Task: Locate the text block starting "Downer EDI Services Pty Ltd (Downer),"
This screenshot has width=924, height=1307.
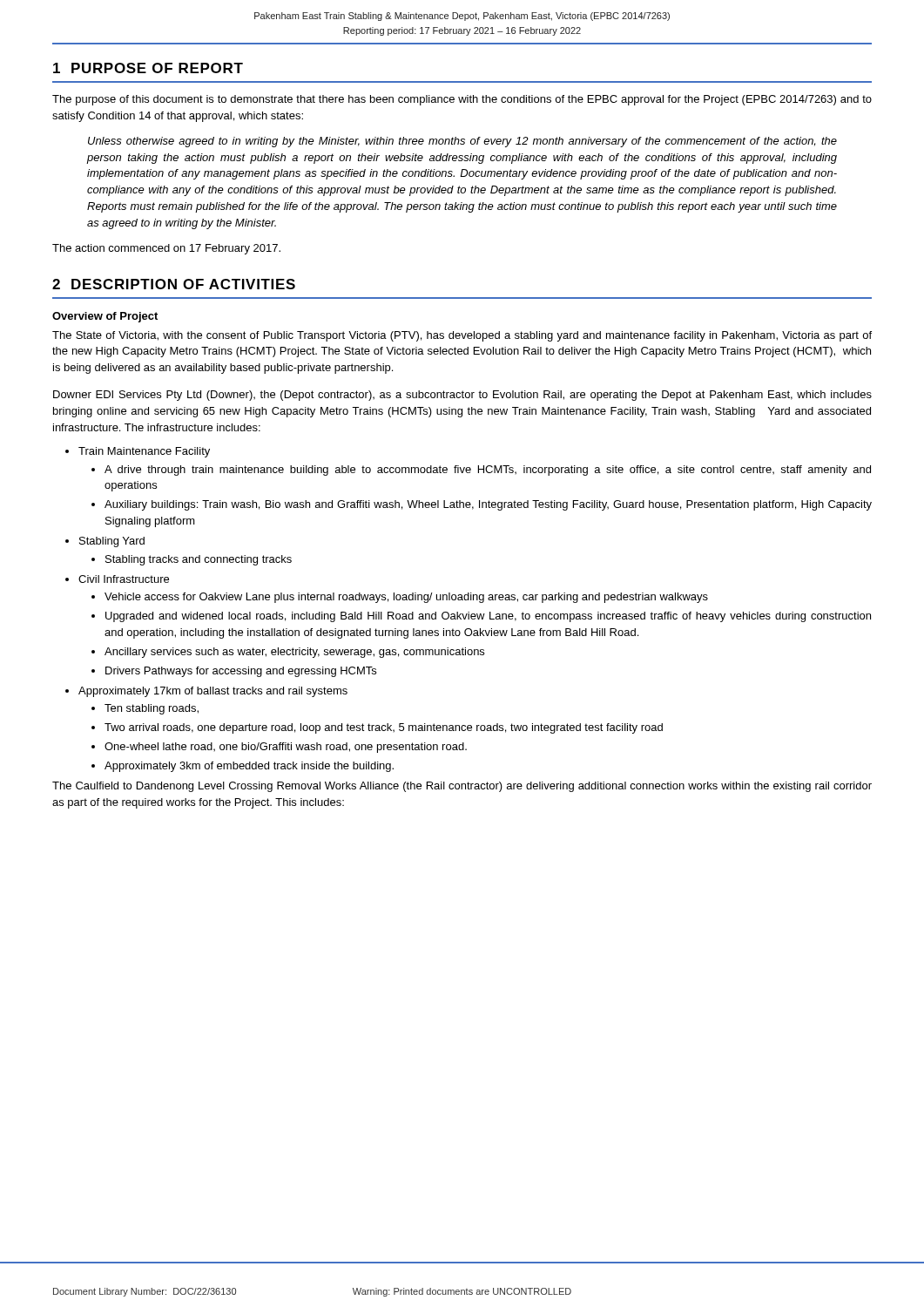Action: (462, 412)
